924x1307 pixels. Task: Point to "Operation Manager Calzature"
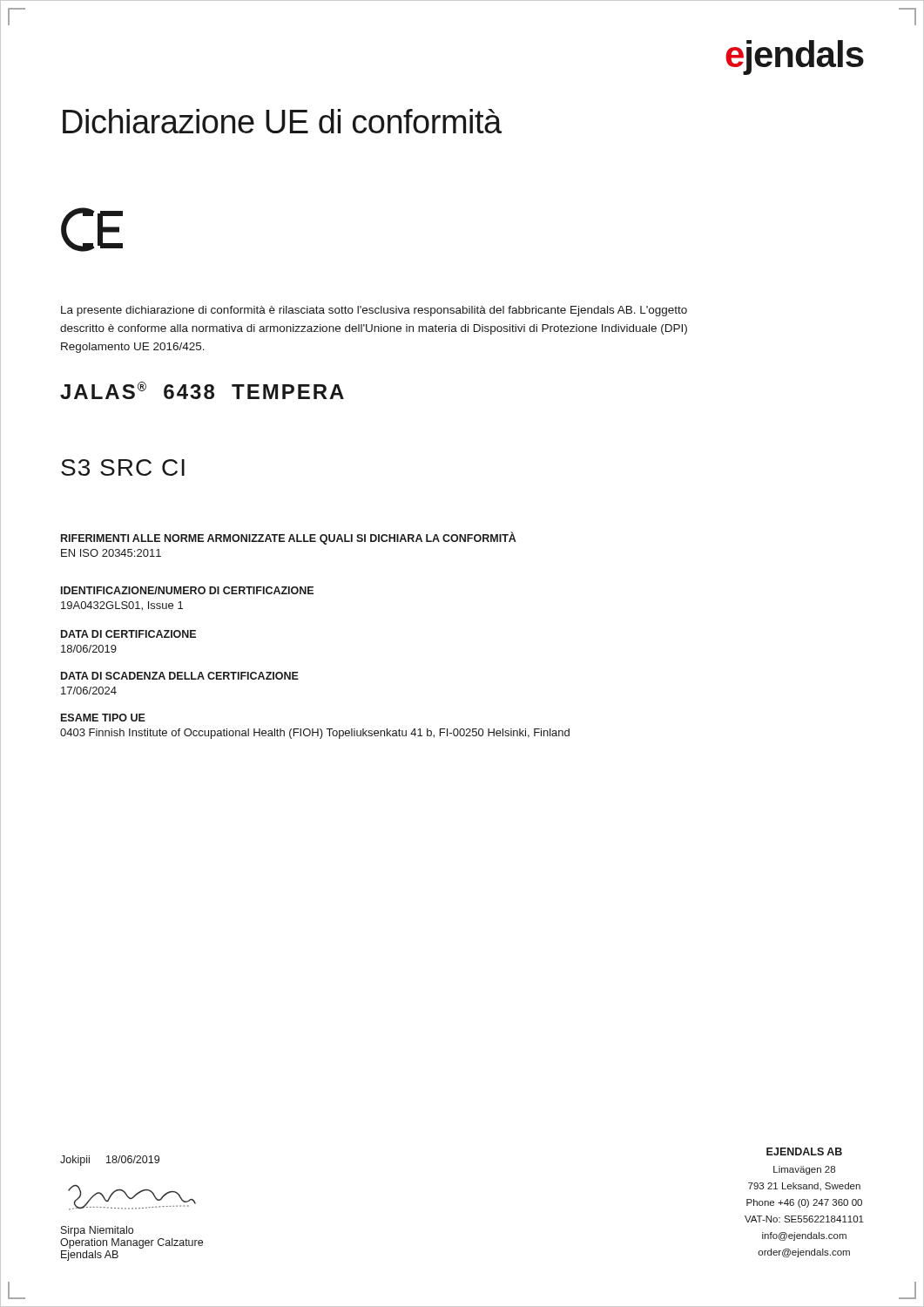coord(132,1242)
